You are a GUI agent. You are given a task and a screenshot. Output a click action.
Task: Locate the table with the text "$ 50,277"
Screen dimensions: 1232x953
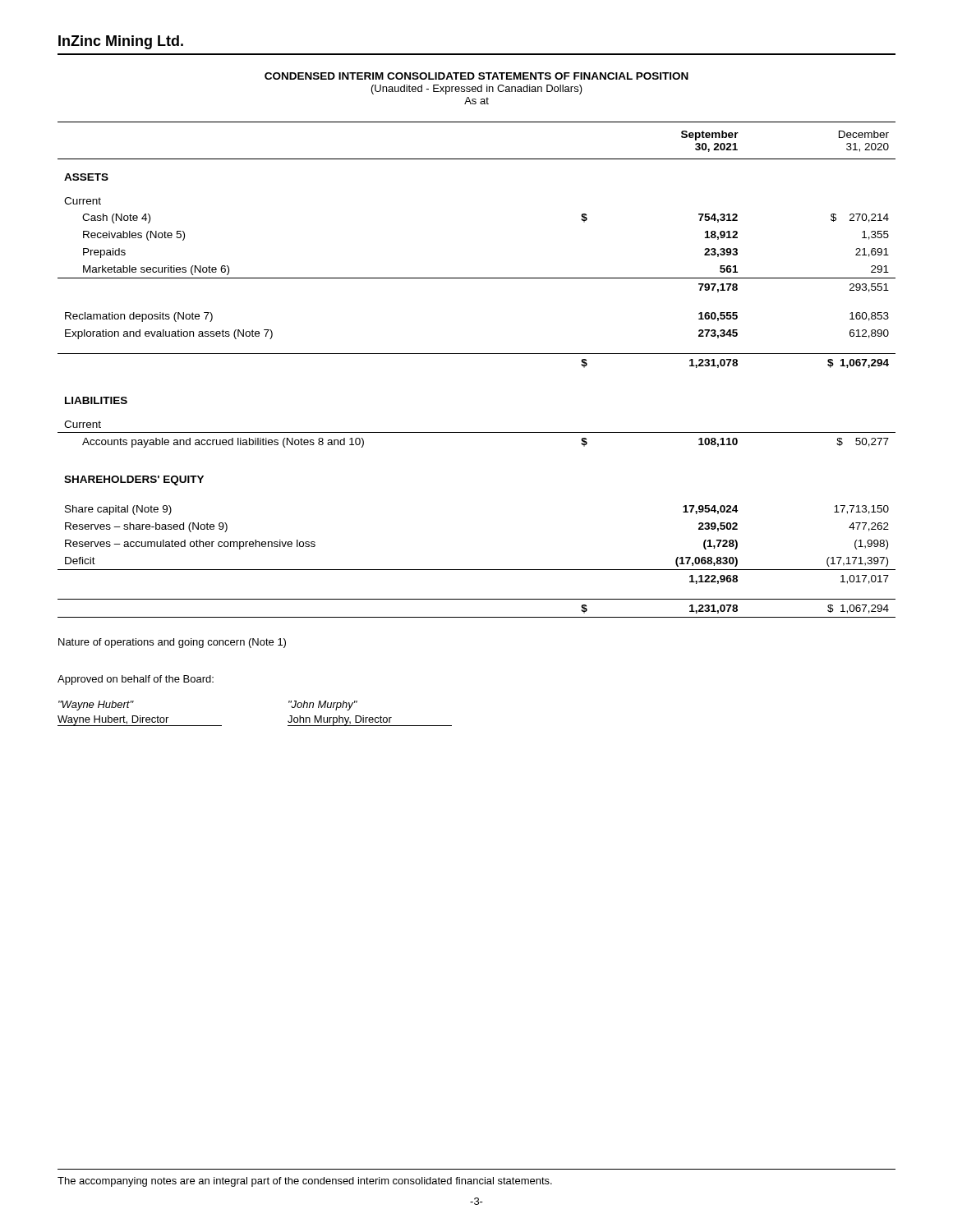pos(476,370)
